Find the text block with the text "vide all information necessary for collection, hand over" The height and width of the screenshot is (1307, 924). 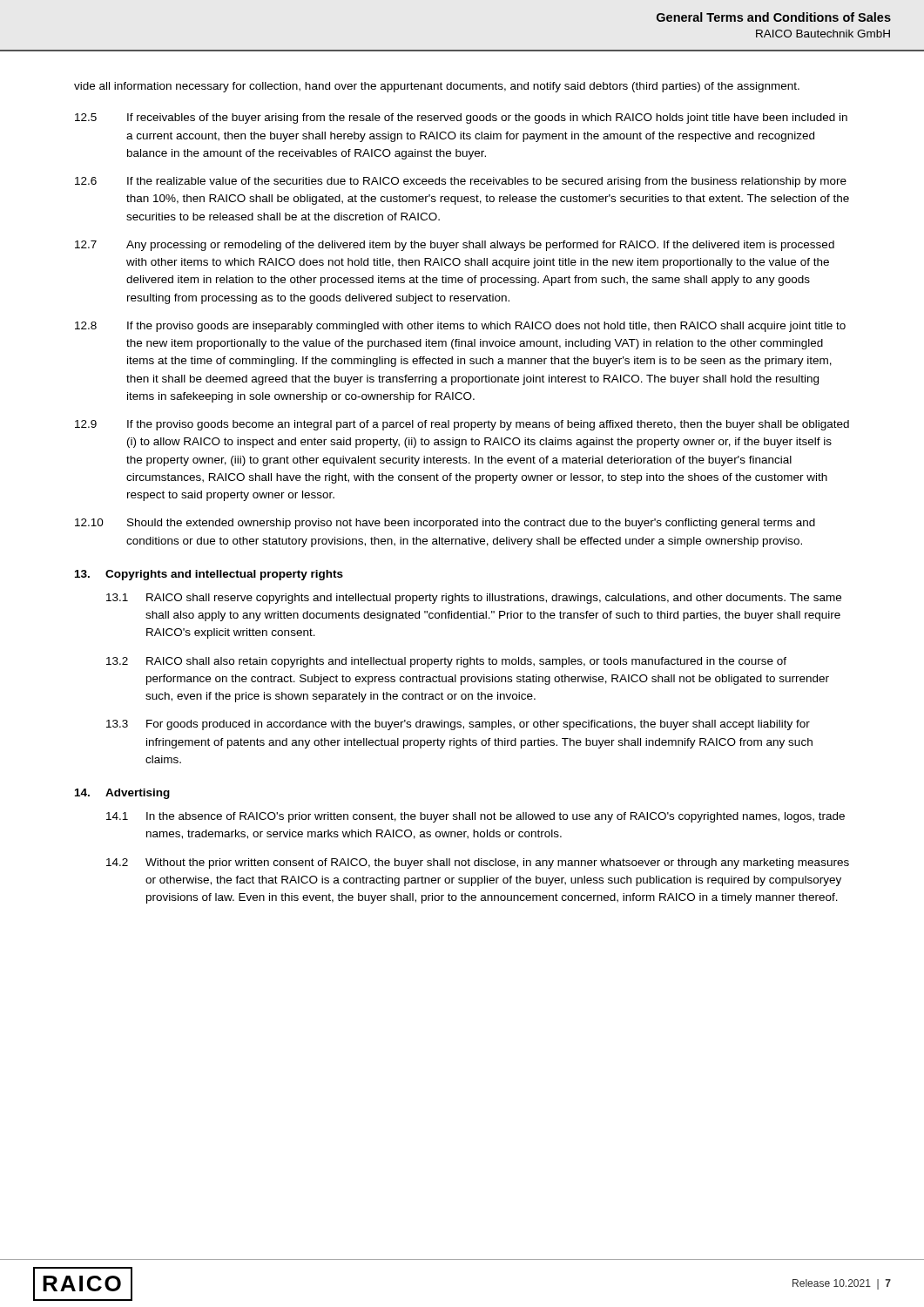click(x=437, y=86)
